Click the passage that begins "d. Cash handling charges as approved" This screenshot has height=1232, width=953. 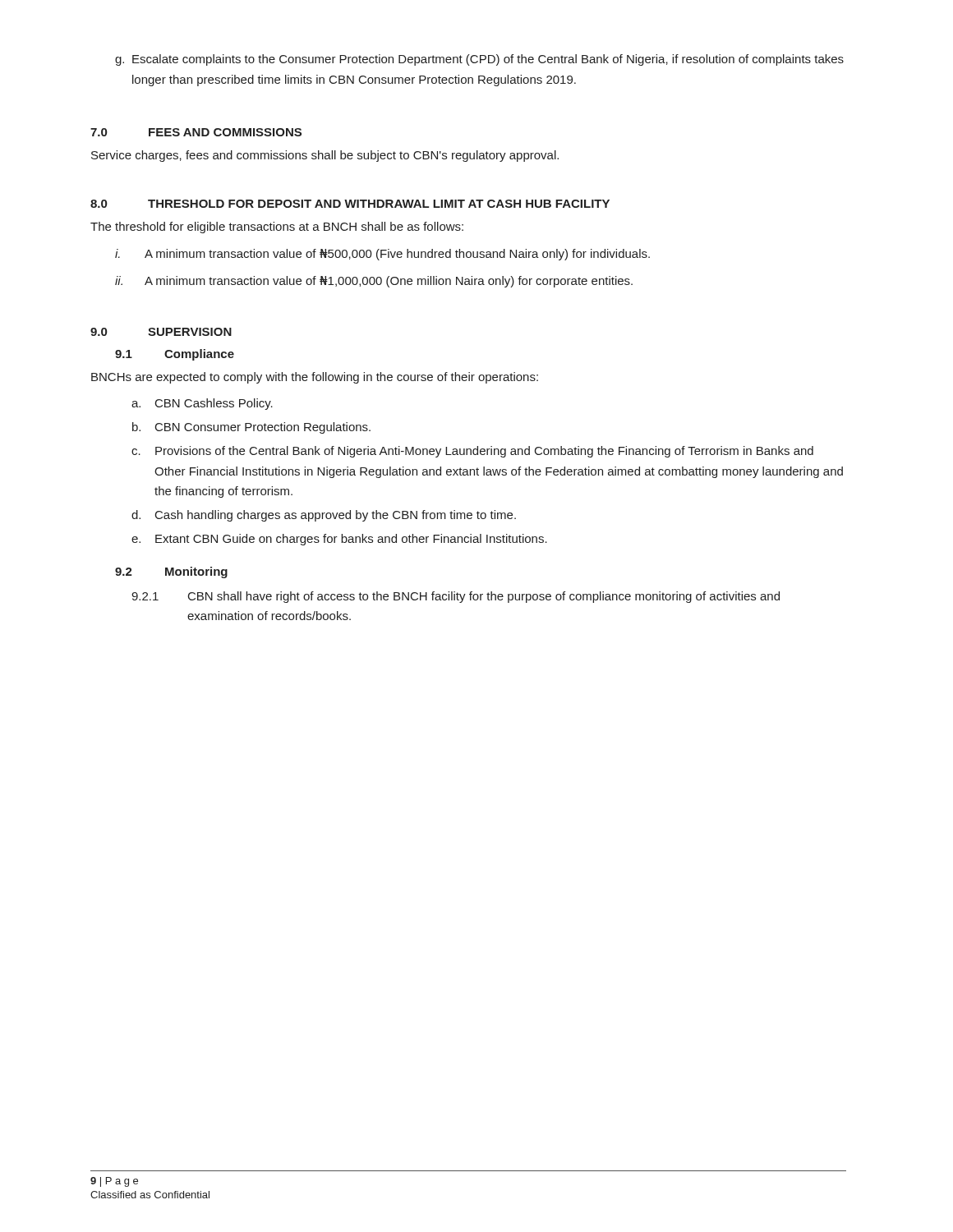[324, 515]
